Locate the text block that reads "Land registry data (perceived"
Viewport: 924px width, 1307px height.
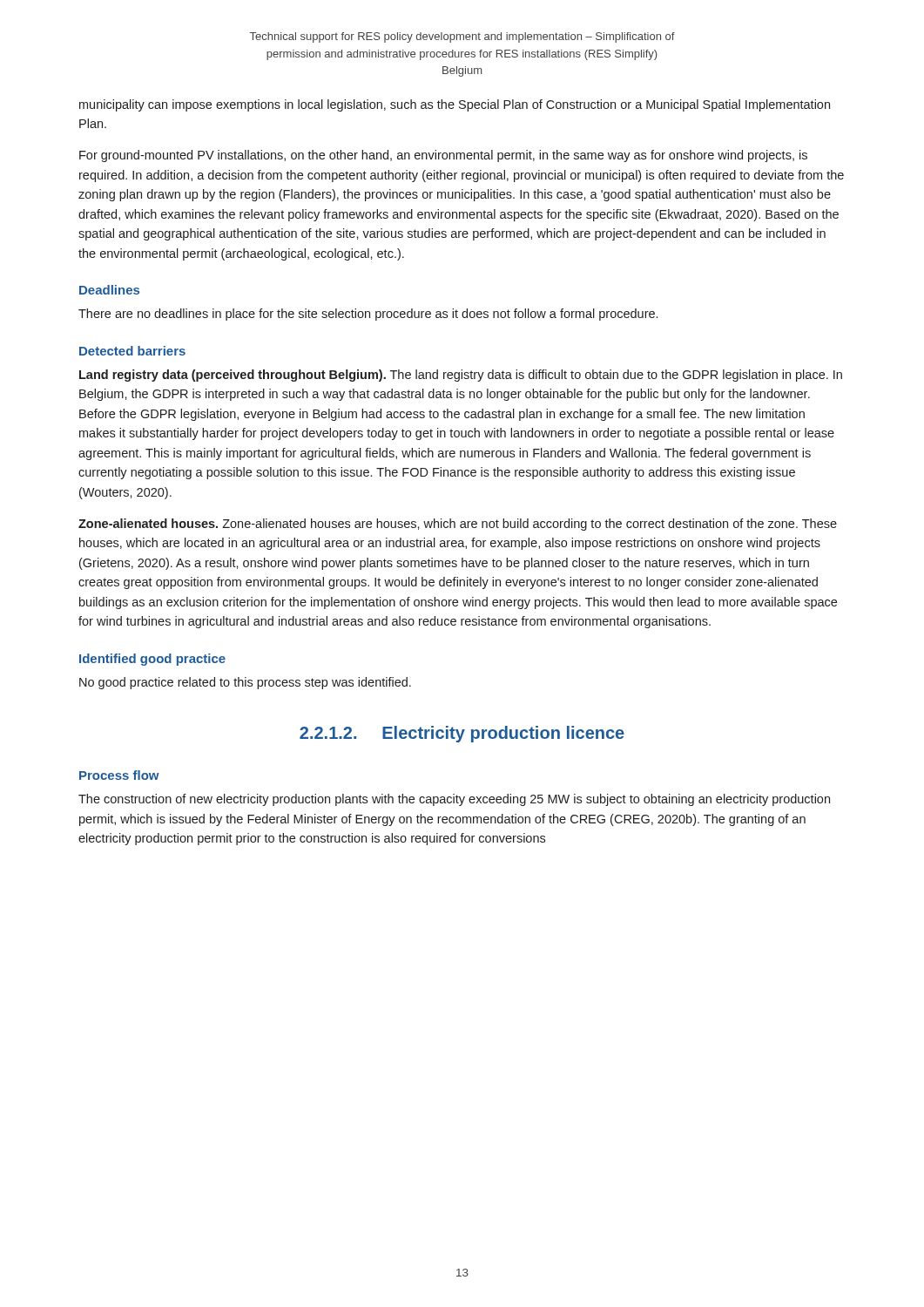pos(461,433)
